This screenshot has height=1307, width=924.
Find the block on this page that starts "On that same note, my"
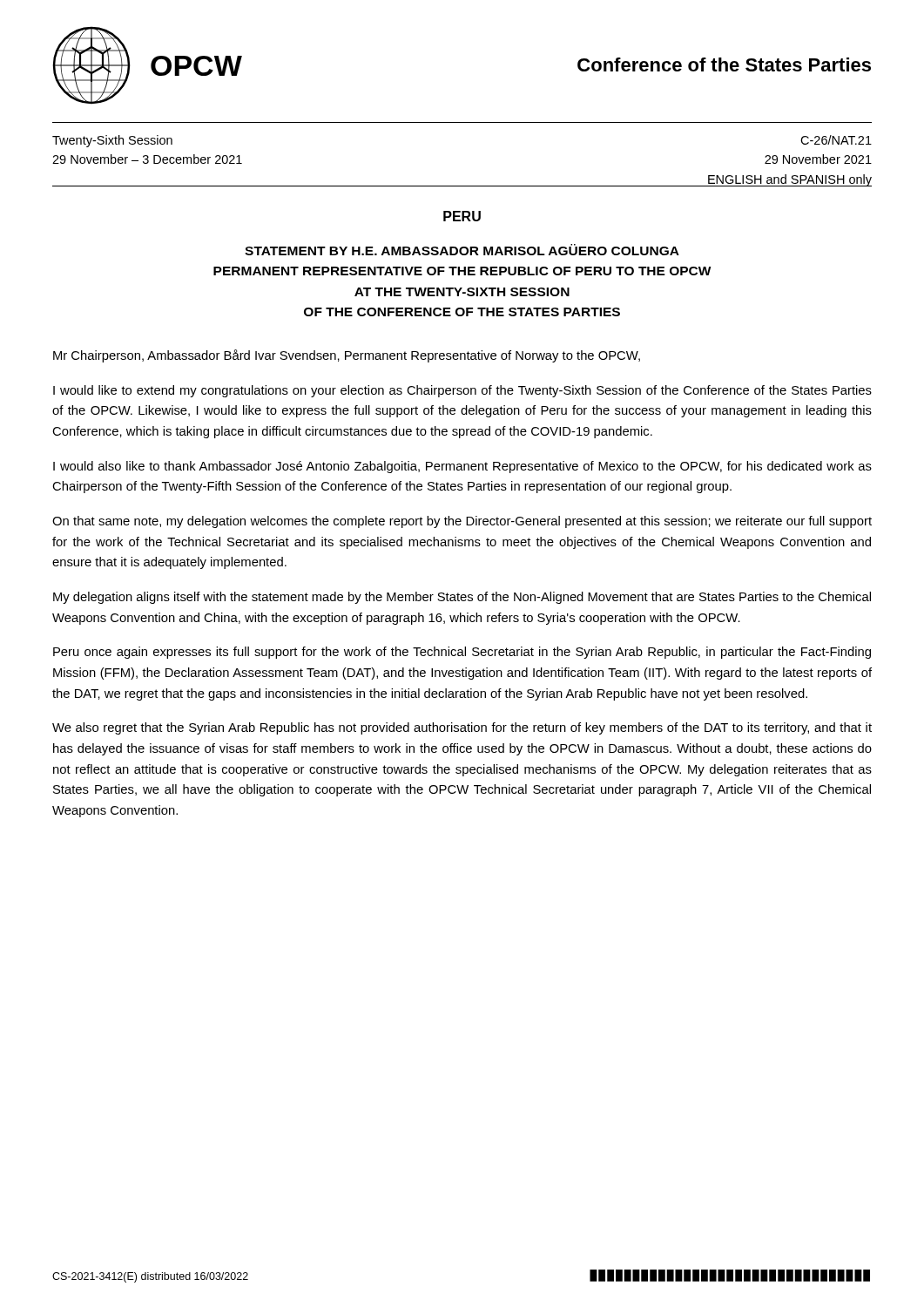[x=462, y=542]
